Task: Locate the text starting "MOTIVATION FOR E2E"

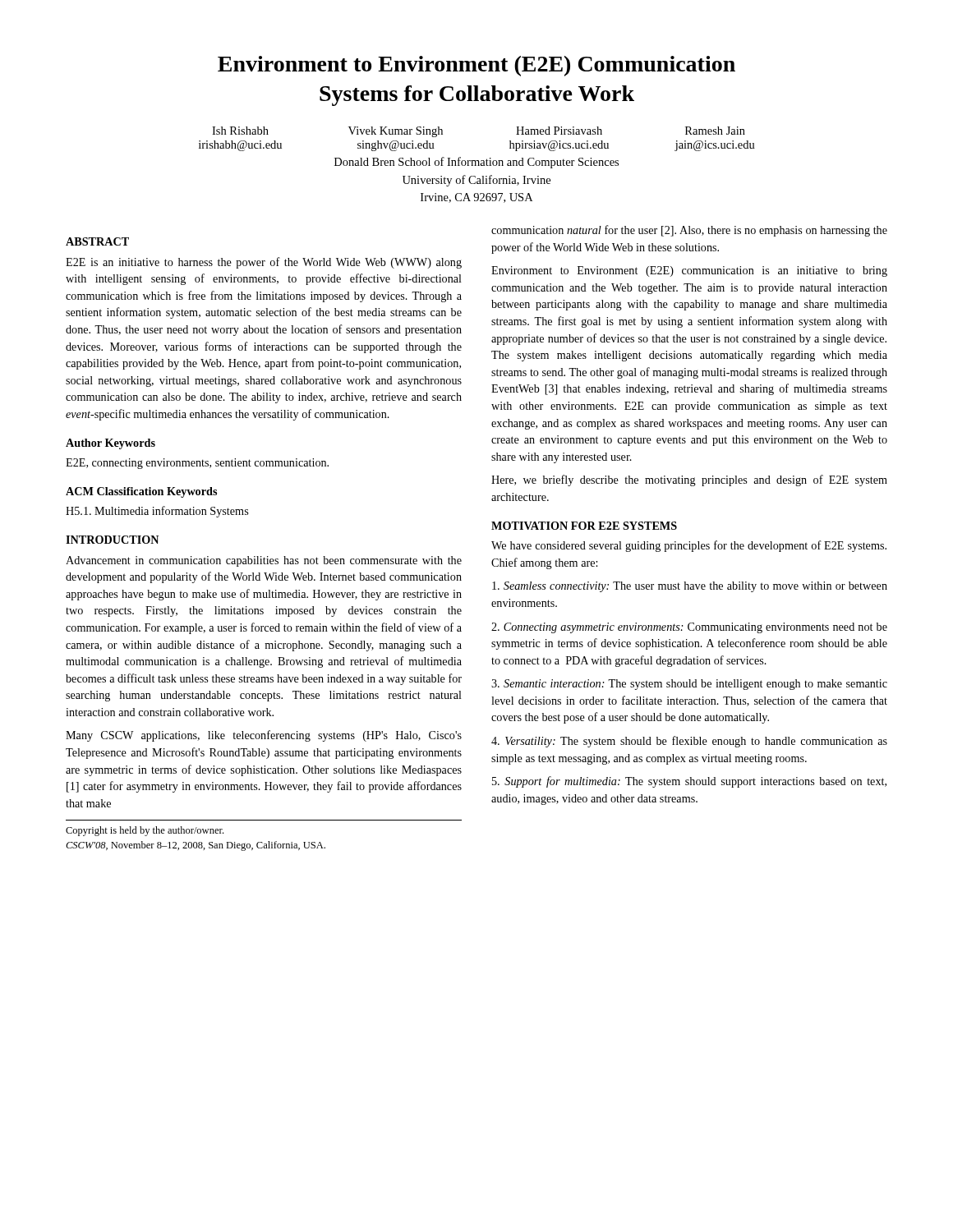Action: (x=584, y=525)
